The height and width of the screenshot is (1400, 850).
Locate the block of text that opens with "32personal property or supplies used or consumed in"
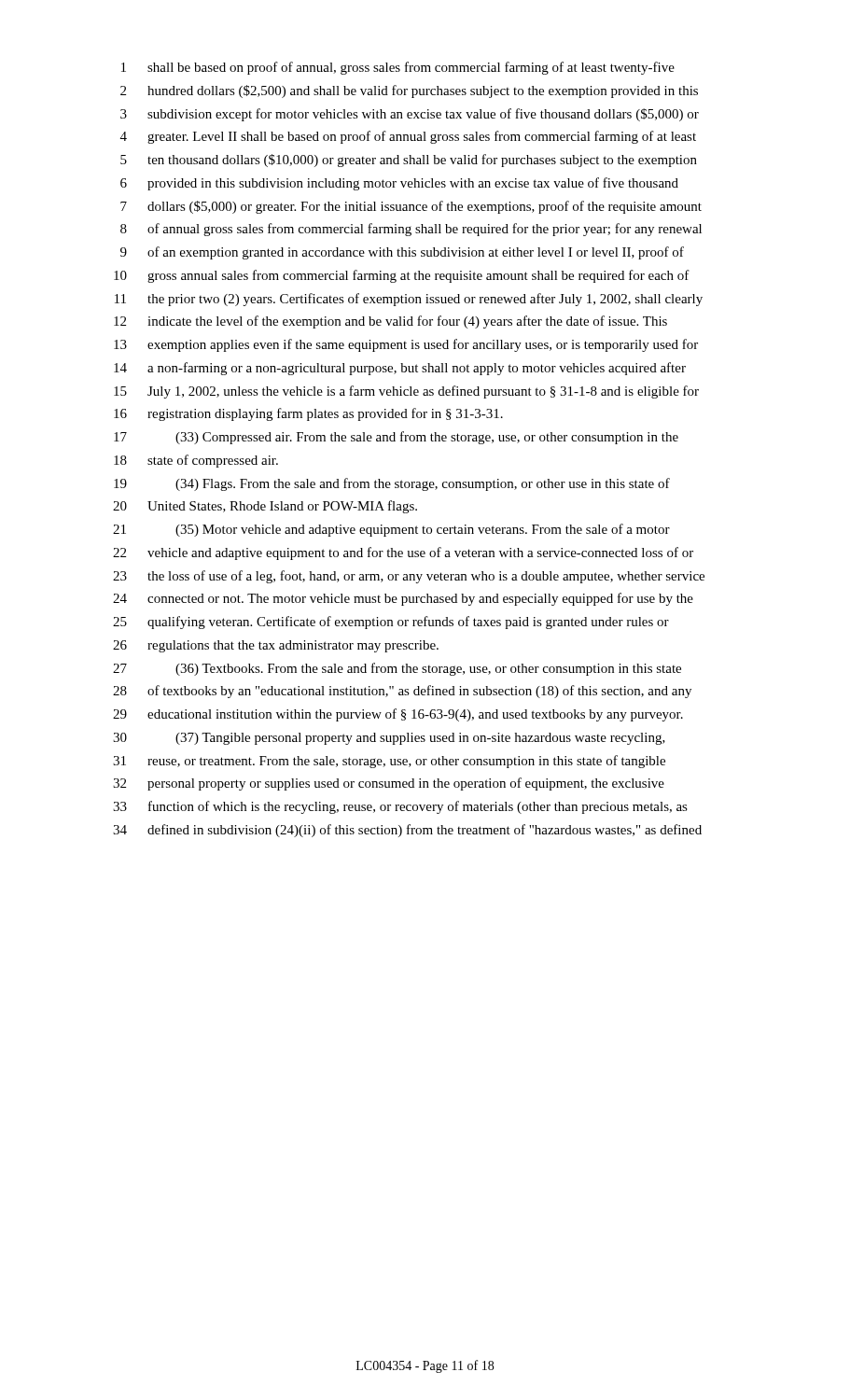pos(425,784)
